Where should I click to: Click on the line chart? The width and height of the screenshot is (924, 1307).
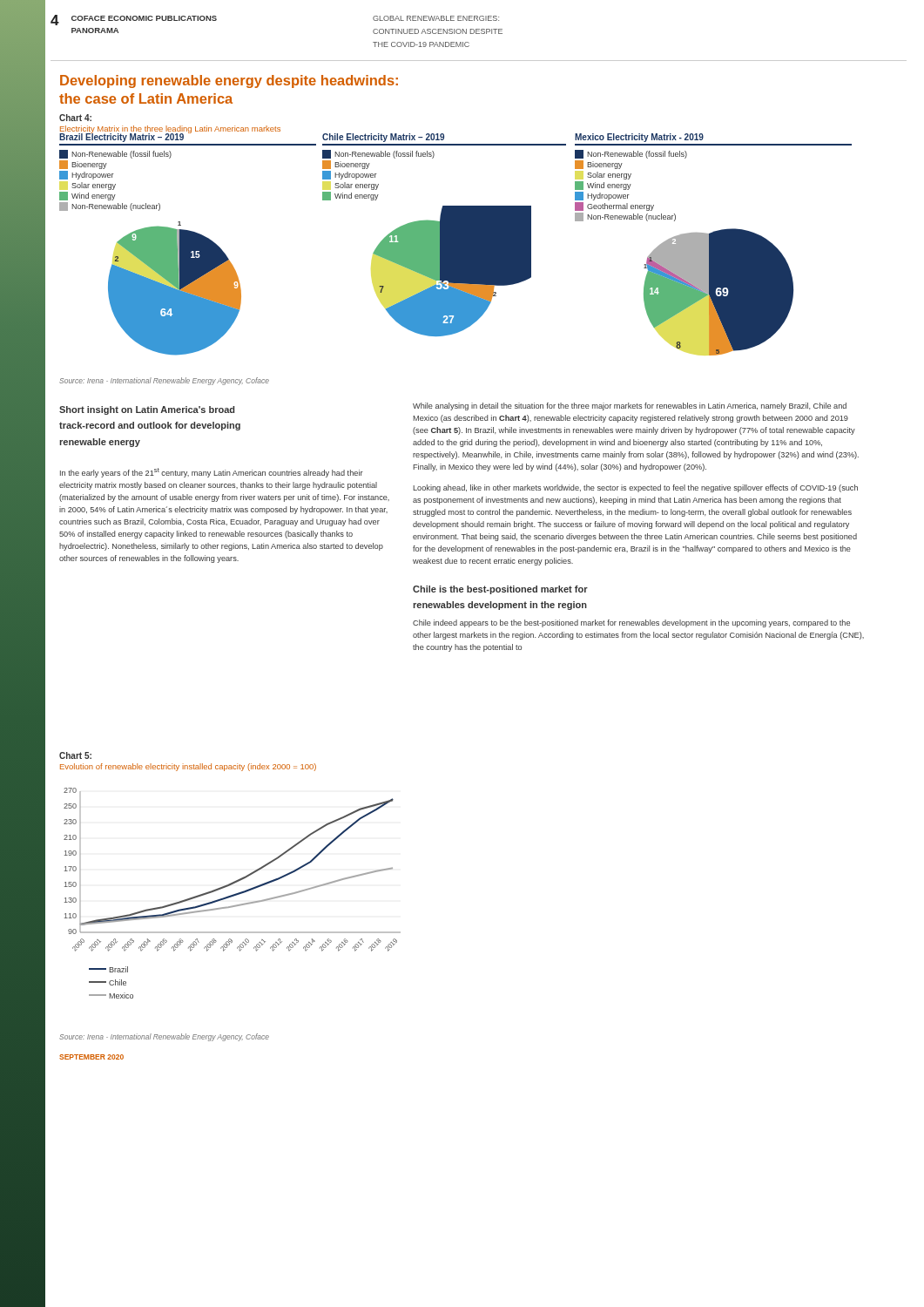pyautogui.click(x=226, y=900)
